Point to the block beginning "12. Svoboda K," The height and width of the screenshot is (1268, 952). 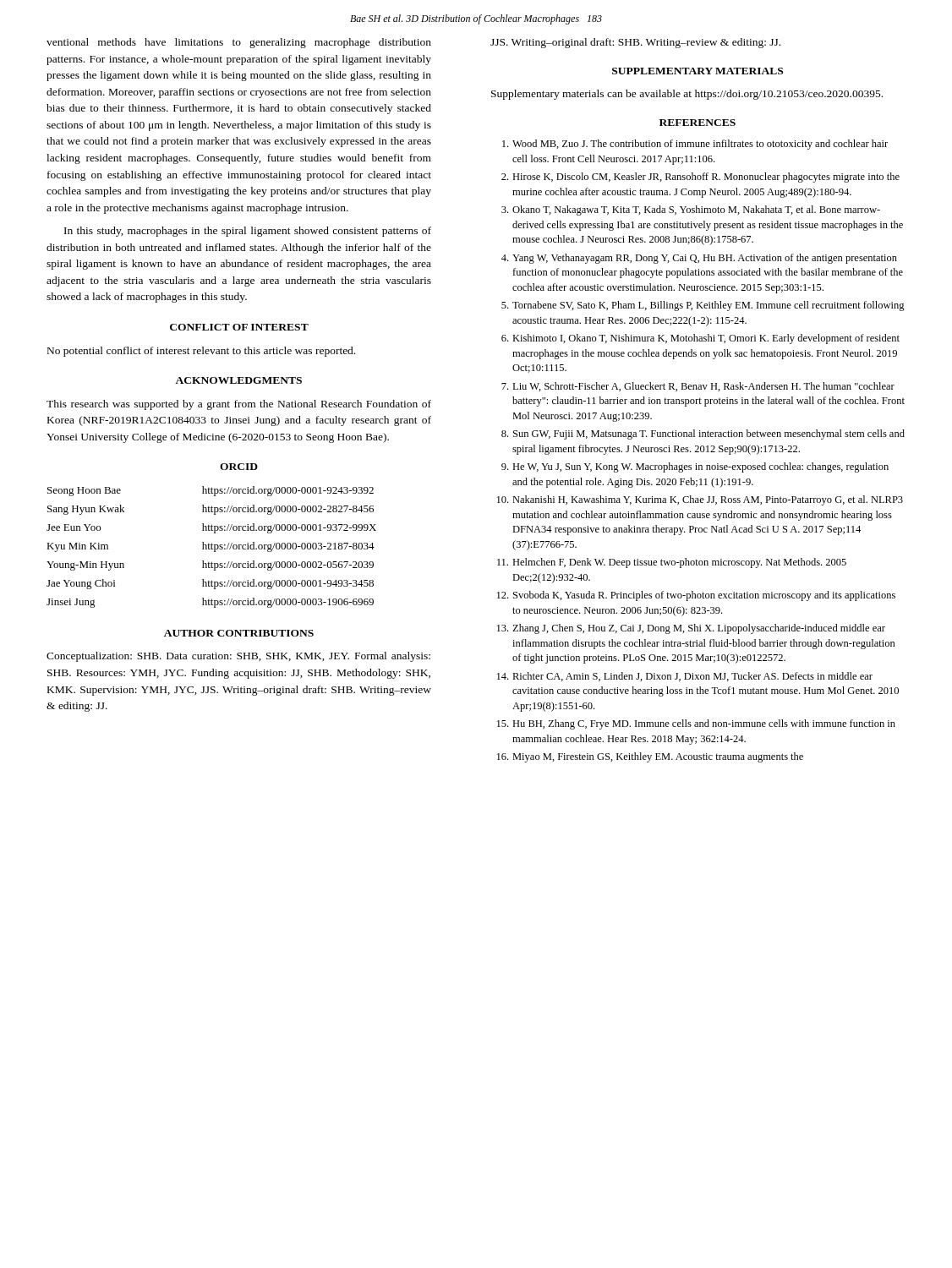tap(698, 603)
